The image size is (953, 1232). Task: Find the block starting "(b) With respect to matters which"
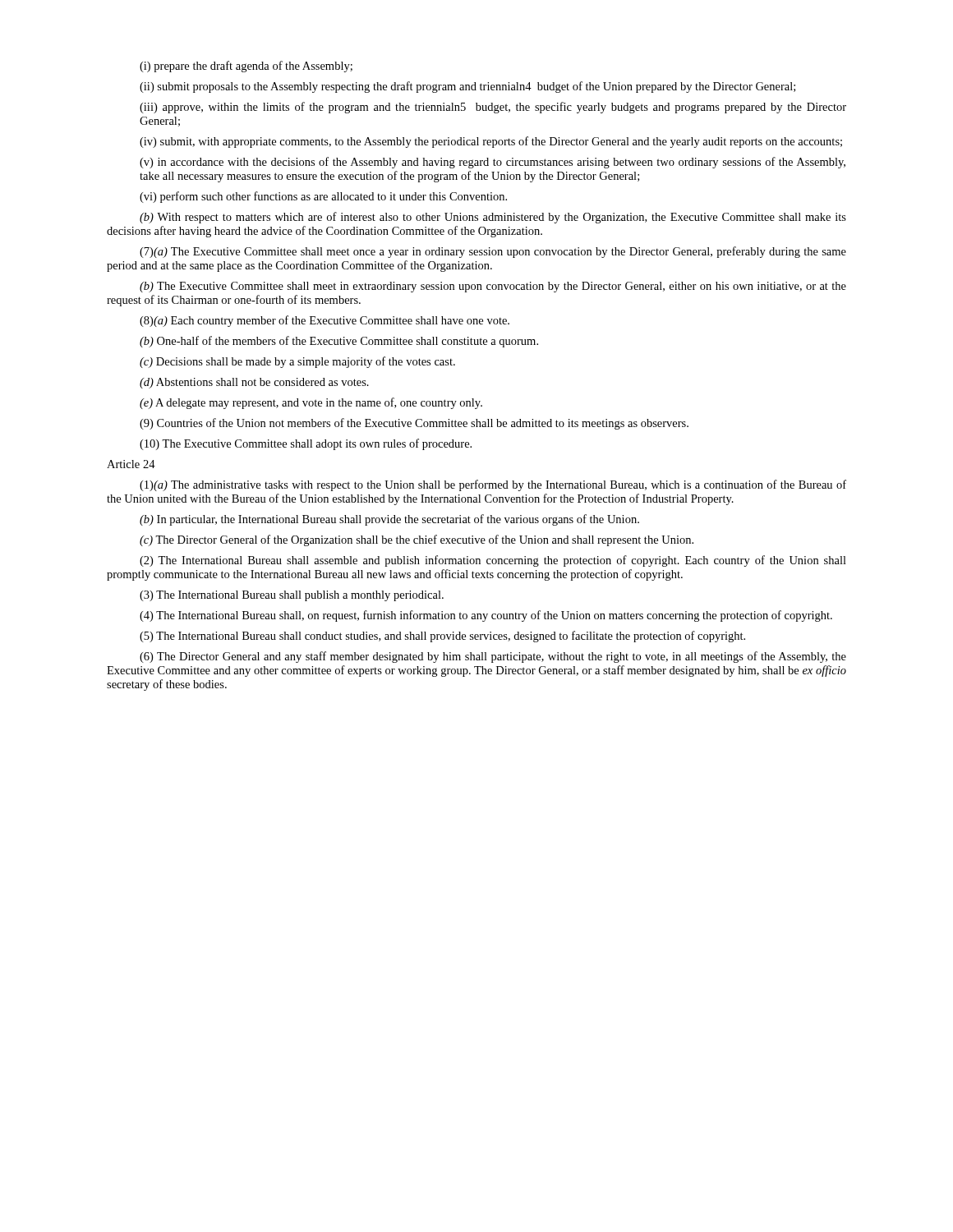pos(476,224)
